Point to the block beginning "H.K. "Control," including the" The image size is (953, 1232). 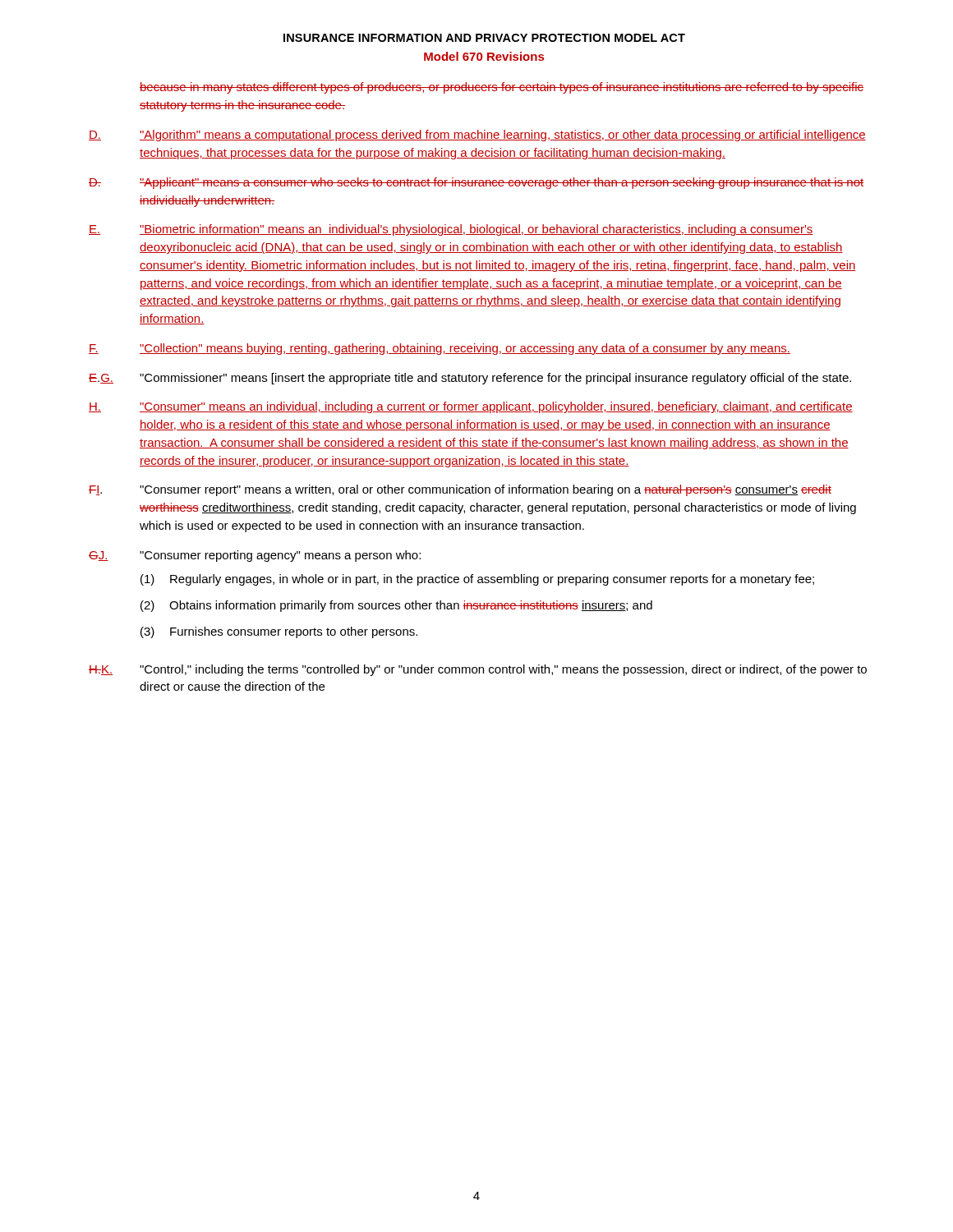point(484,678)
